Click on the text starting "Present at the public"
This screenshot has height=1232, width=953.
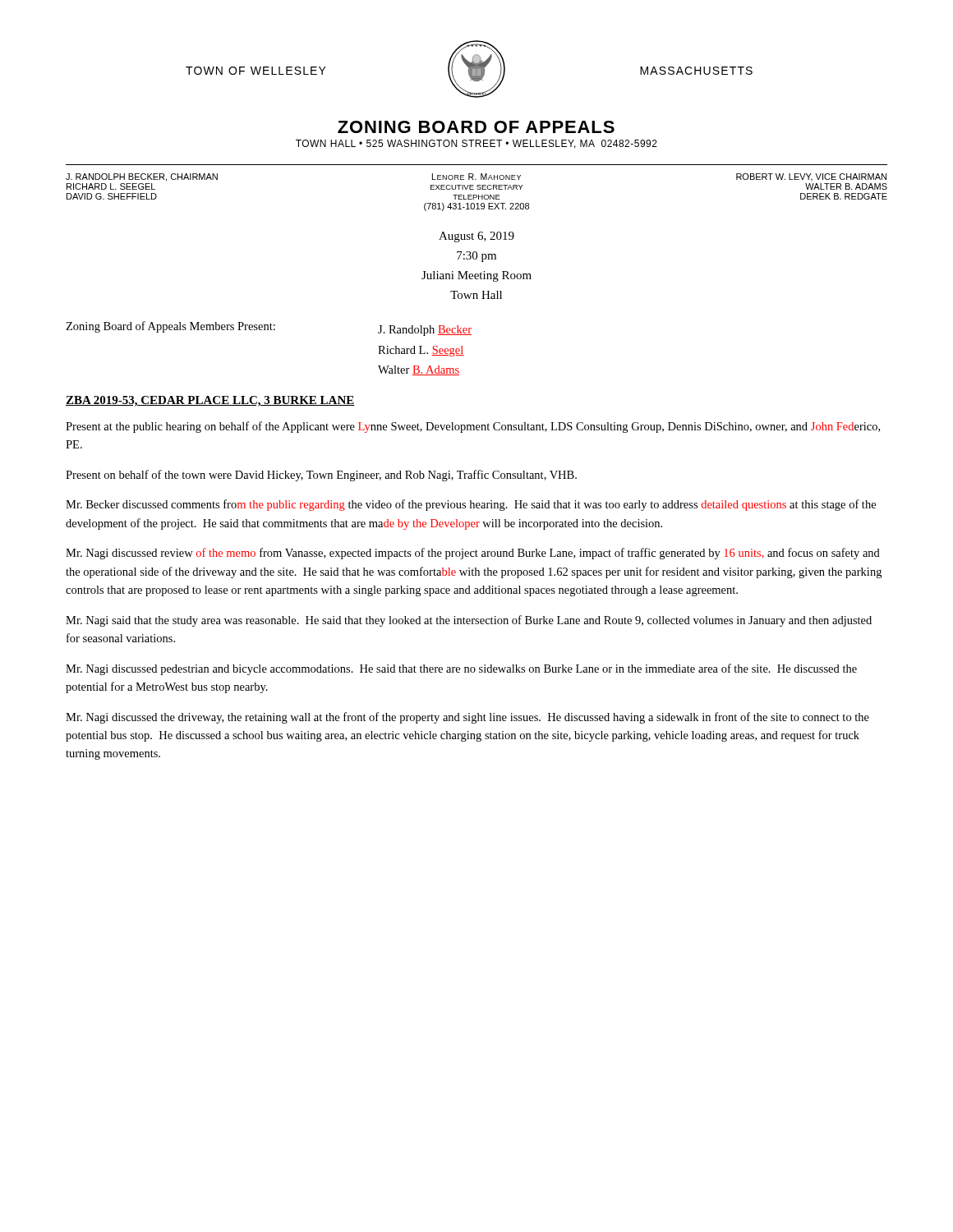pyautogui.click(x=473, y=435)
